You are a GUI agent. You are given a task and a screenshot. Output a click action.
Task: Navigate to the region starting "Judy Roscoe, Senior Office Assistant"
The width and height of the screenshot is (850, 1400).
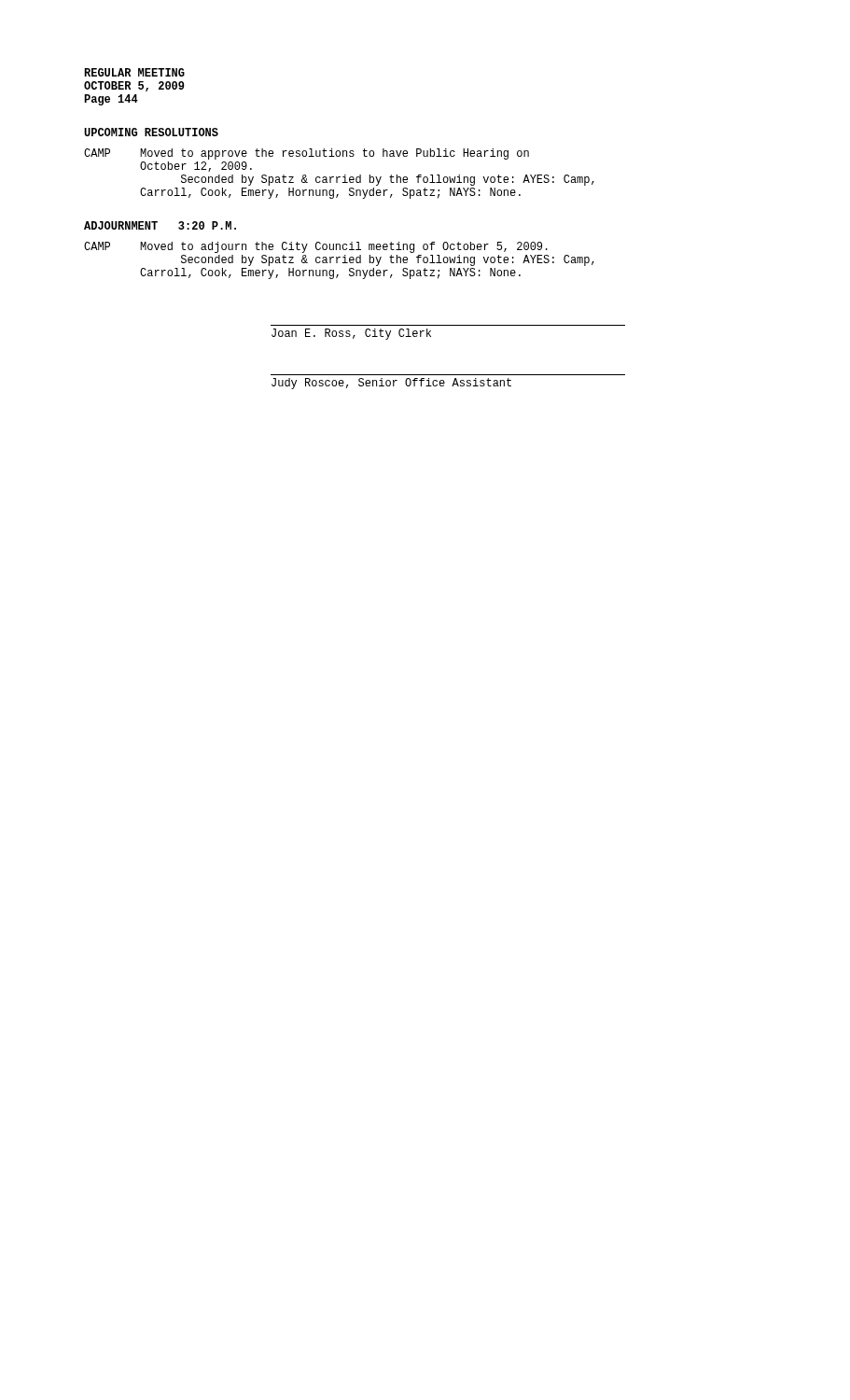pyautogui.click(x=448, y=382)
